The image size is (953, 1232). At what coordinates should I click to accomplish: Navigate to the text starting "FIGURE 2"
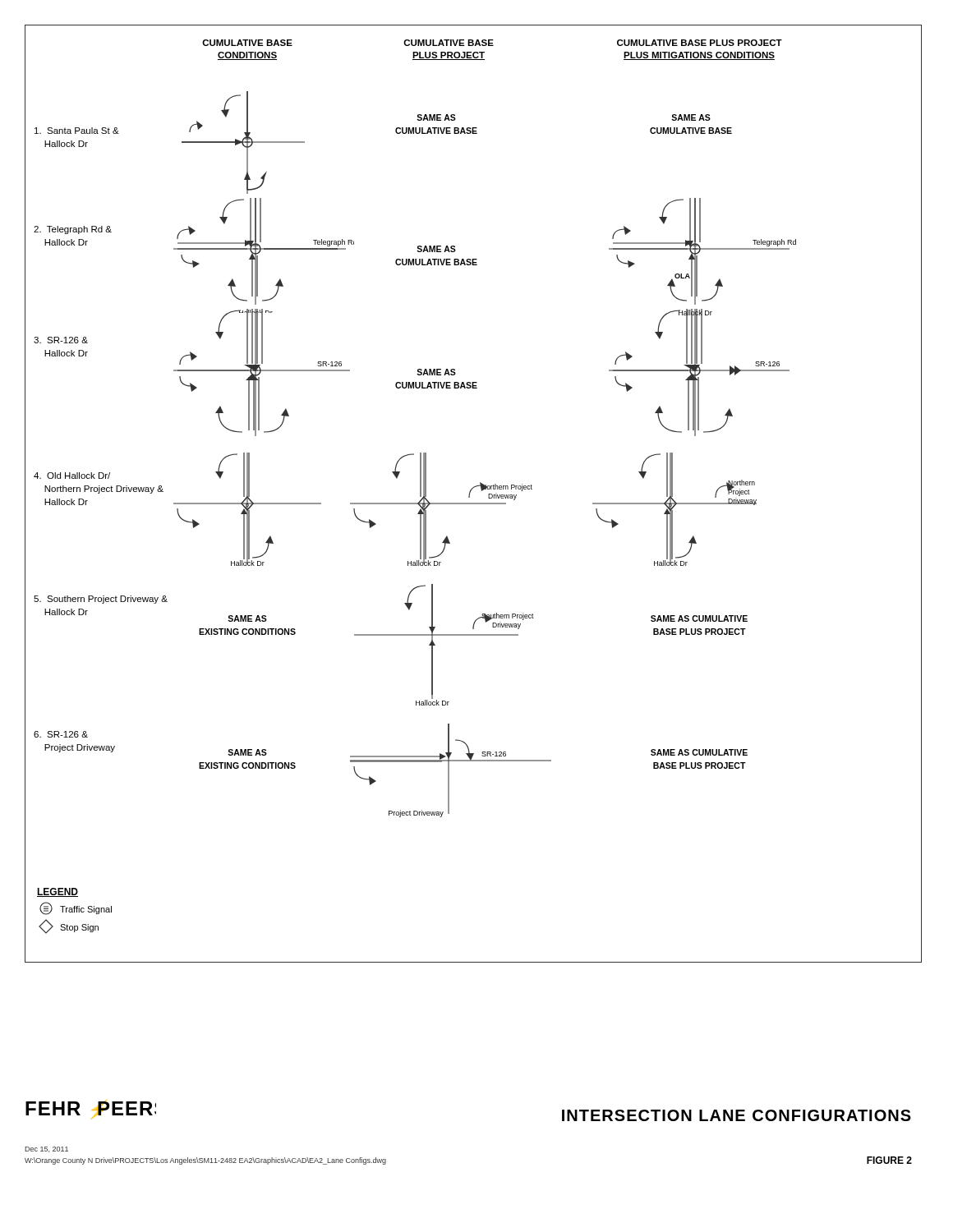(x=889, y=1161)
